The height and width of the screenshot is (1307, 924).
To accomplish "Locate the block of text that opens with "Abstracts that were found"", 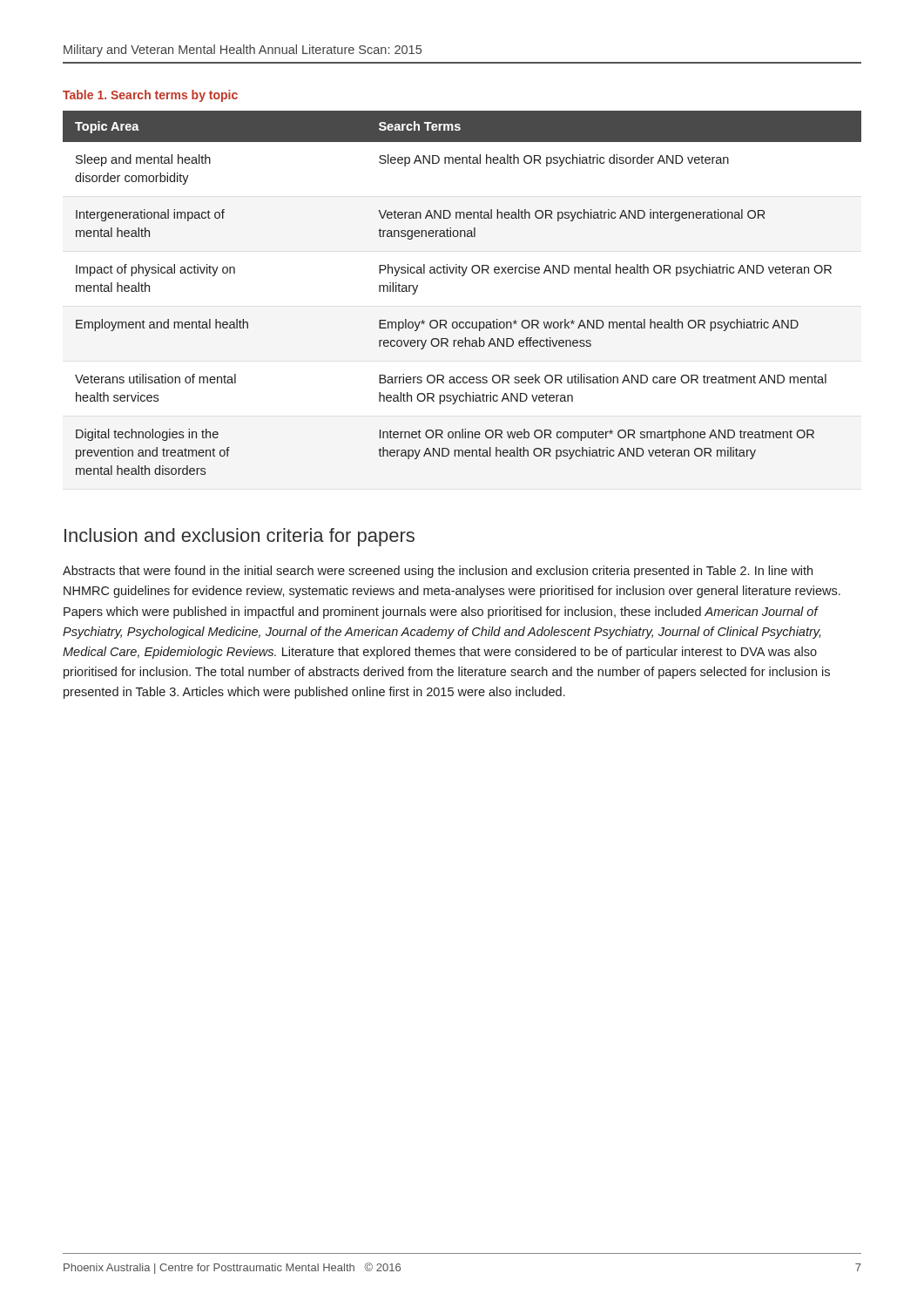I will click(x=462, y=632).
